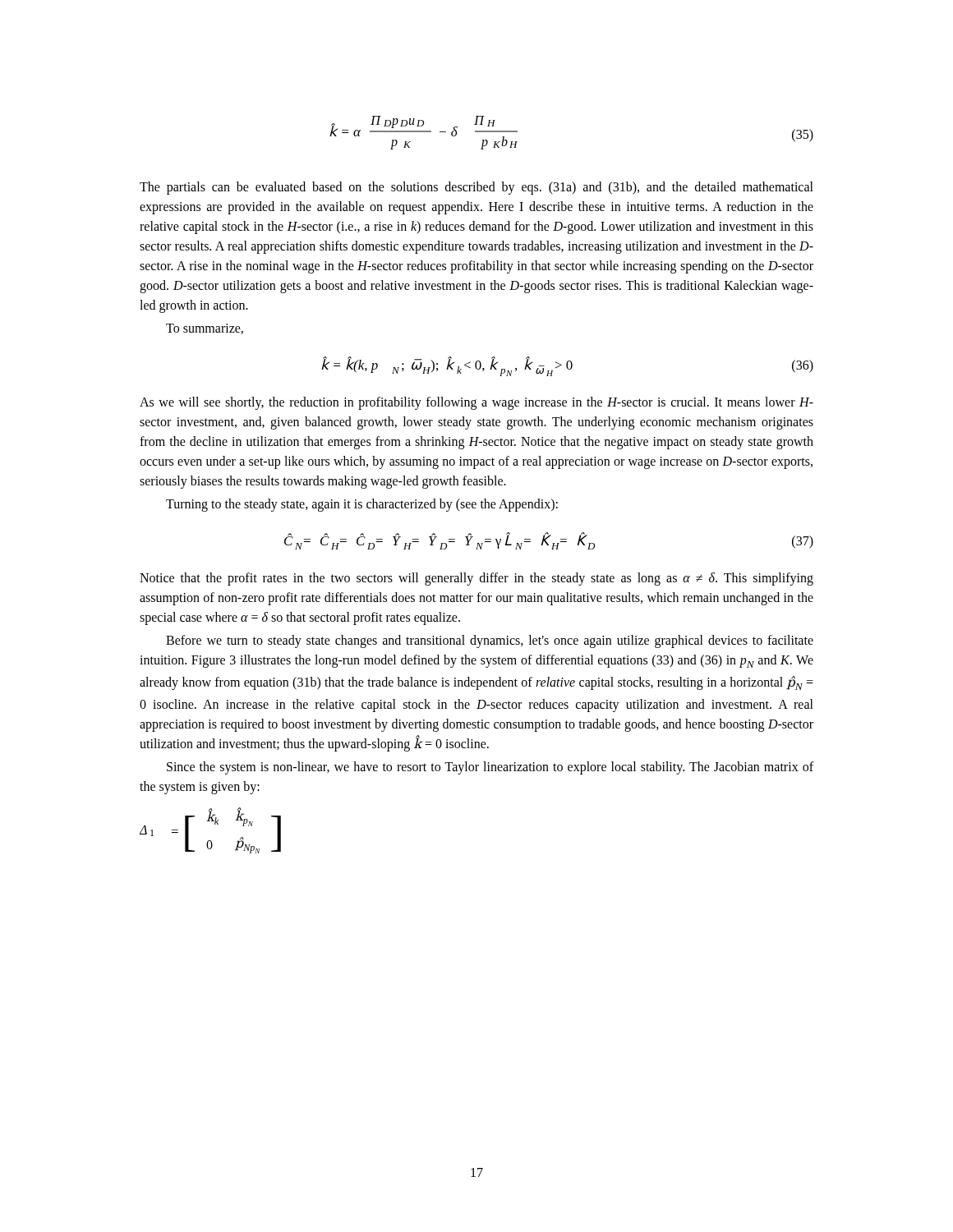
Task: Point to the block beginning "As we will see shortly, the reduction in"
Action: (476, 441)
